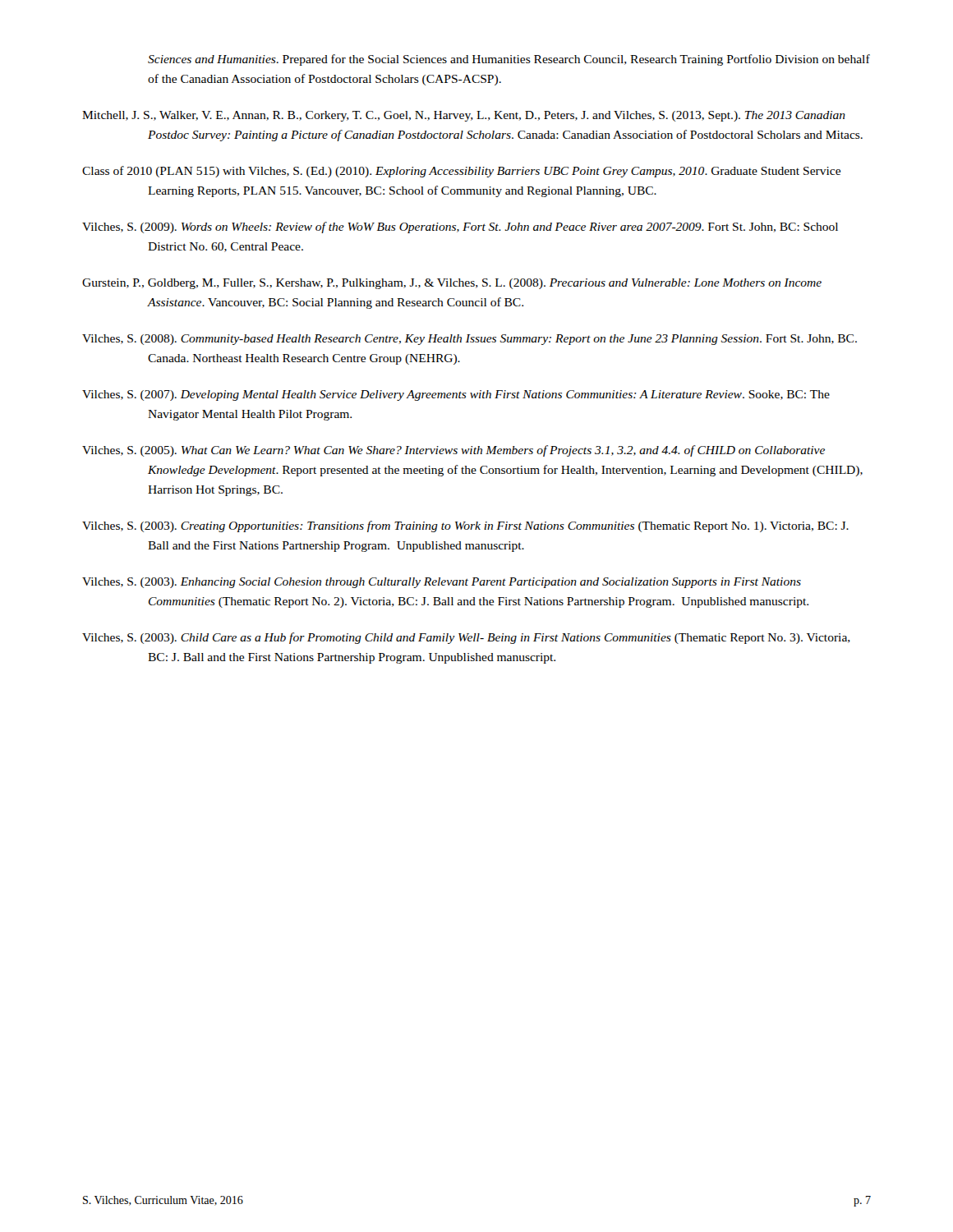Screen dimensions: 1232x953
Task: Click on the list item that says "Vilches, S. (2005). What Can We Learn? What"
Action: click(473, 470)
